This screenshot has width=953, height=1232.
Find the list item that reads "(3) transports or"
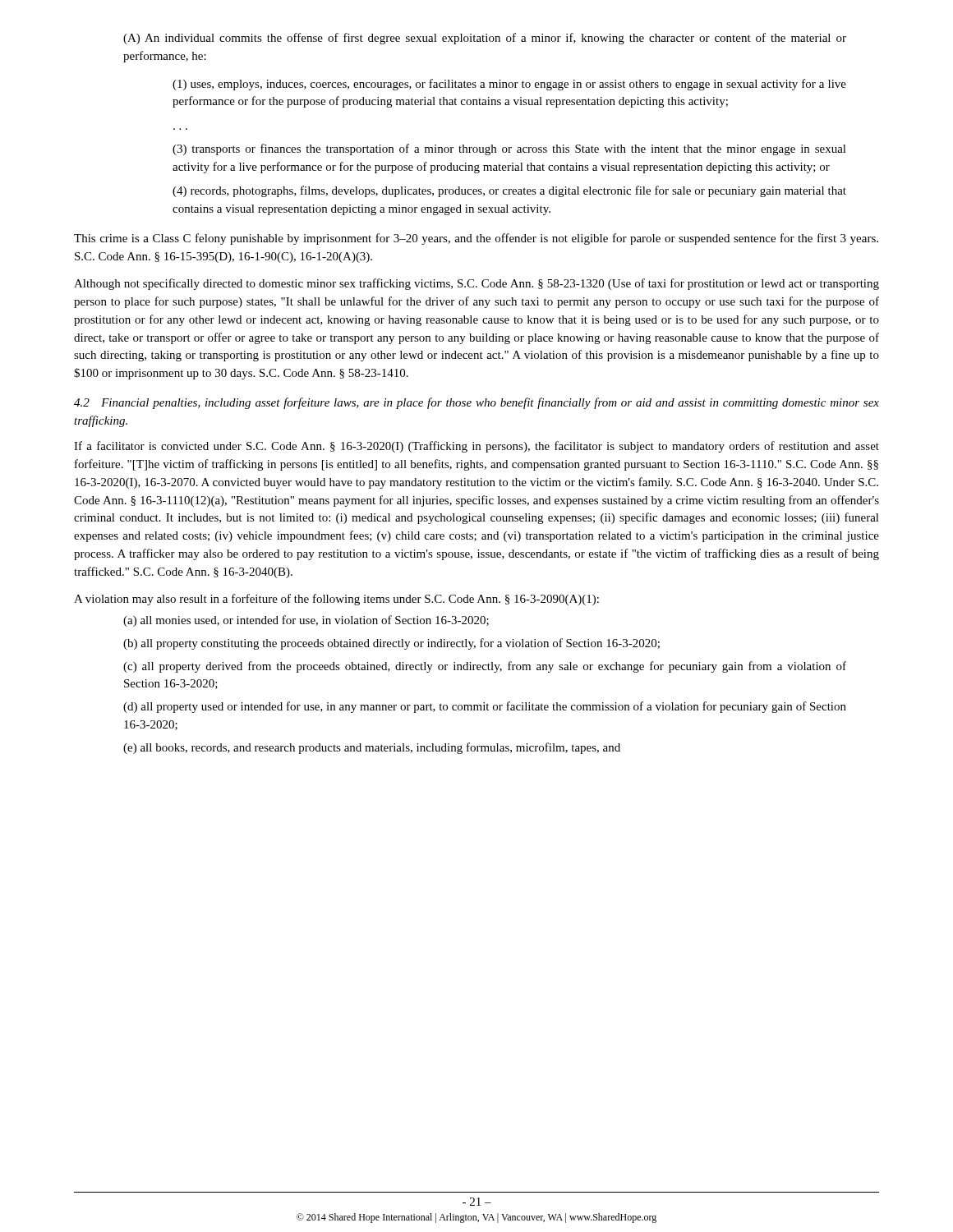[509, 158]
